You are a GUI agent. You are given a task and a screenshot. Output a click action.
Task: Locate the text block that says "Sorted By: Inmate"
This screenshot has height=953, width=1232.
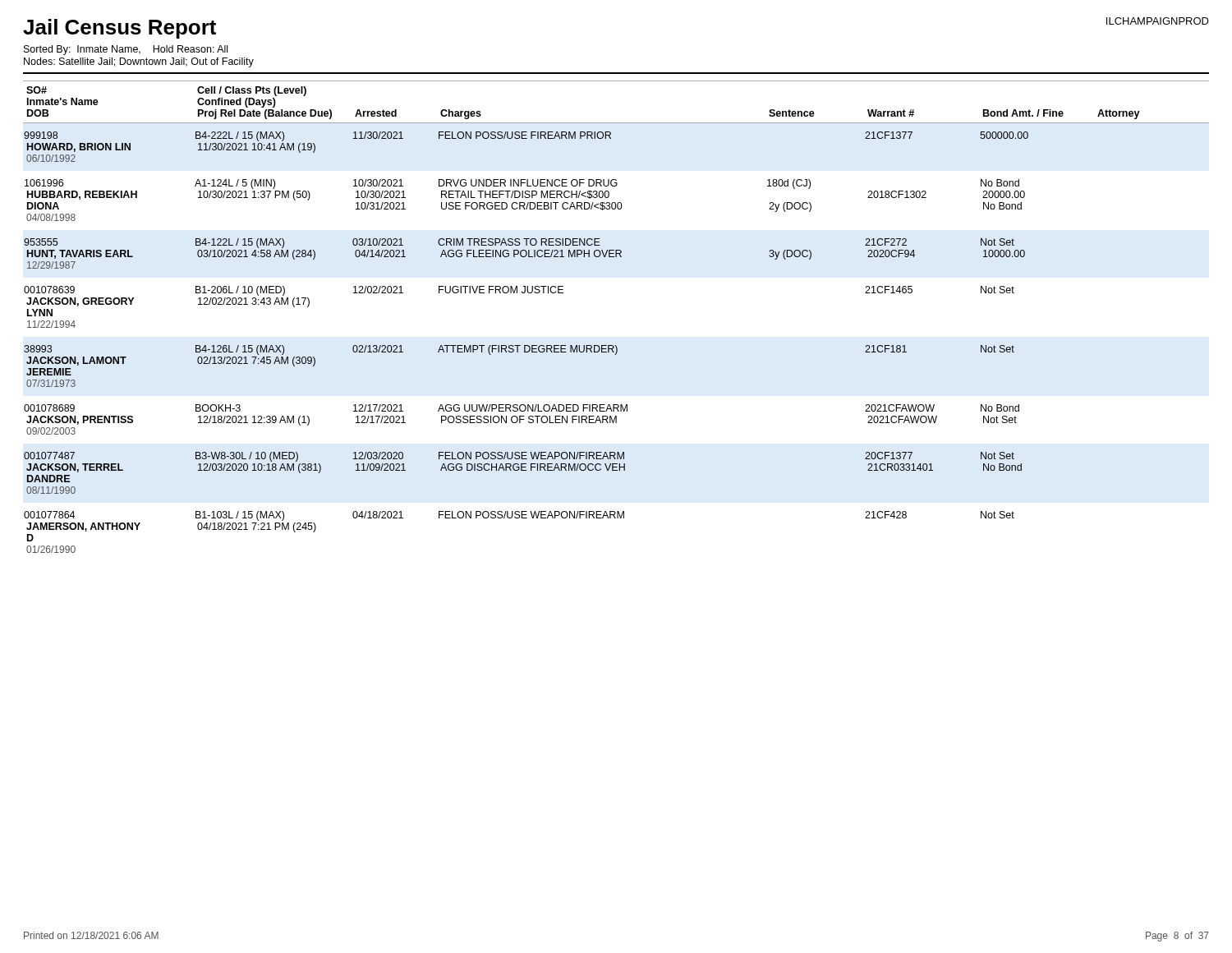[x=126, y=49]
